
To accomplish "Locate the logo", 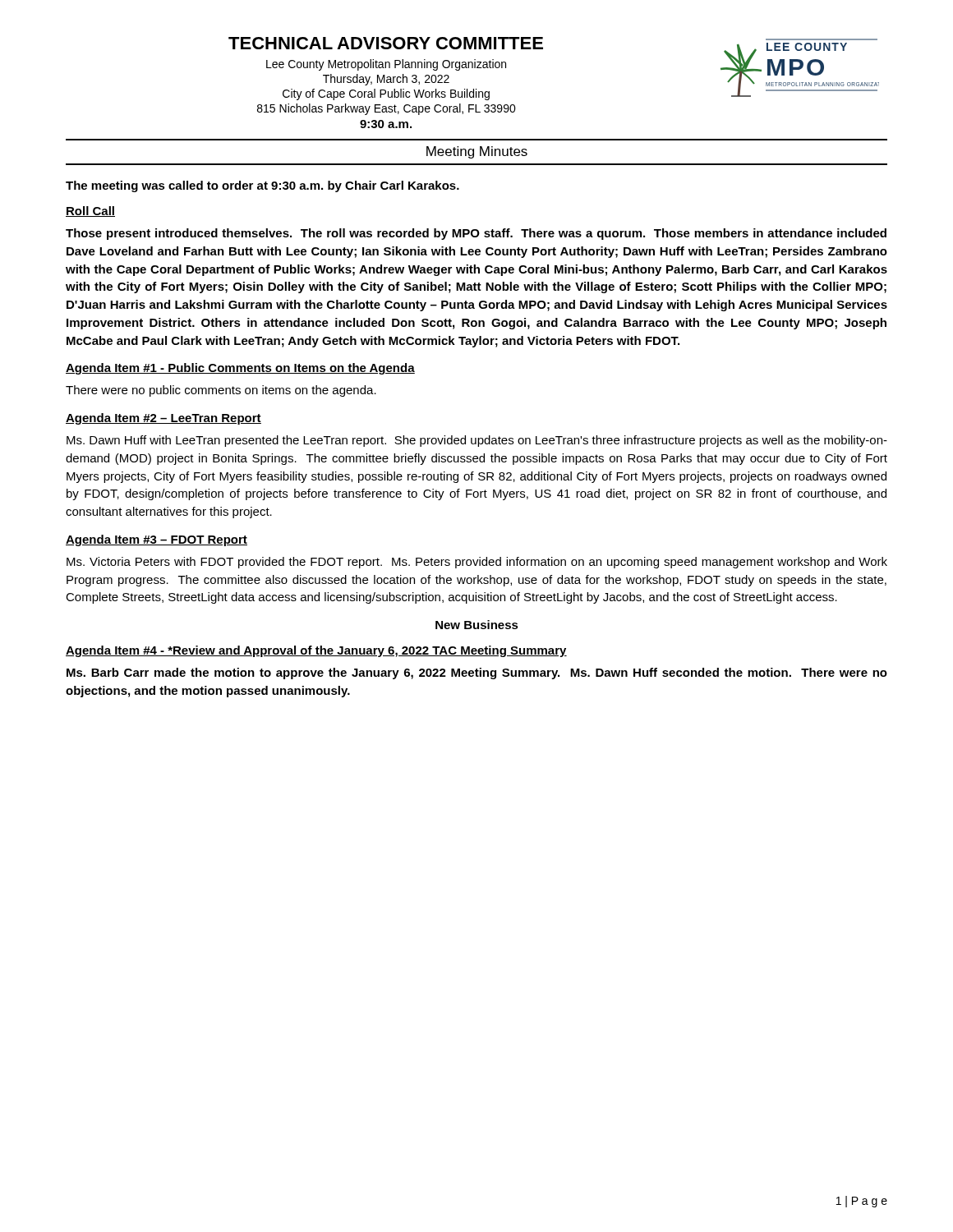I will coord(797,70).
